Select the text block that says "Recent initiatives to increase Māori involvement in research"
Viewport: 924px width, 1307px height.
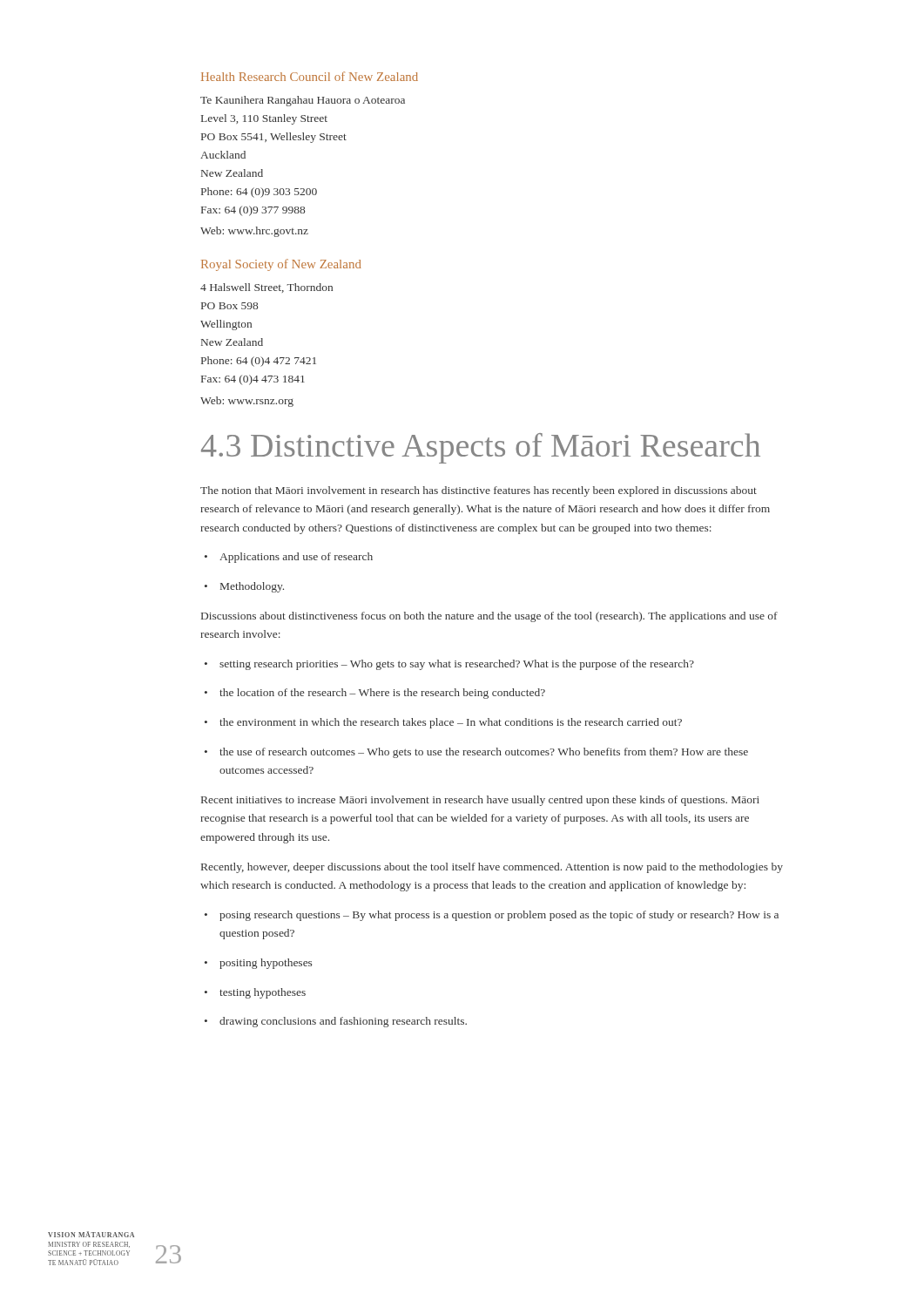[496, 818]
